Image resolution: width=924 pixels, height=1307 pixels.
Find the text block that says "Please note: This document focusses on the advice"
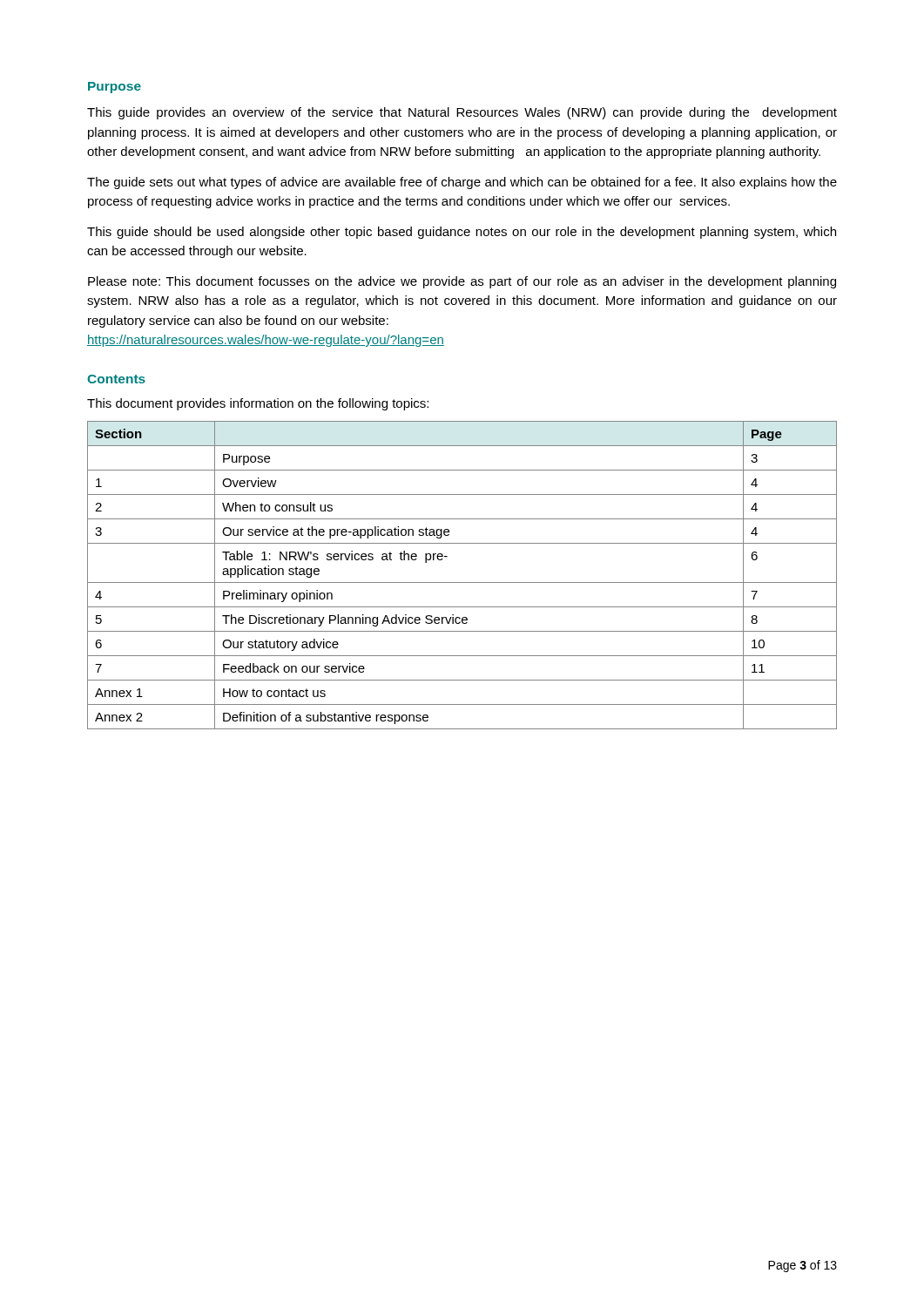click(462, 310)
